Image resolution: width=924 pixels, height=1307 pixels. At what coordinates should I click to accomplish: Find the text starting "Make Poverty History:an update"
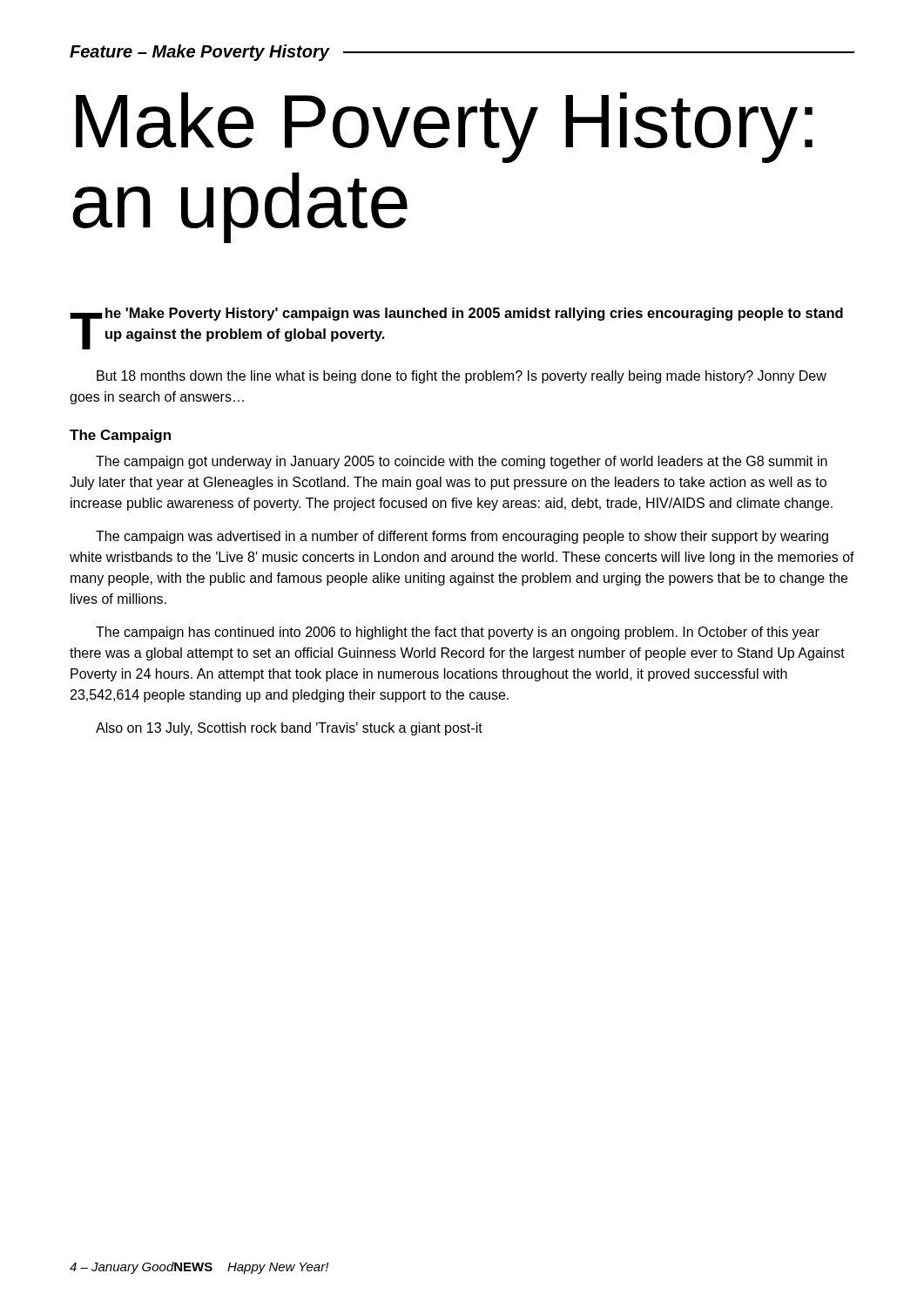tap(444, 162)
